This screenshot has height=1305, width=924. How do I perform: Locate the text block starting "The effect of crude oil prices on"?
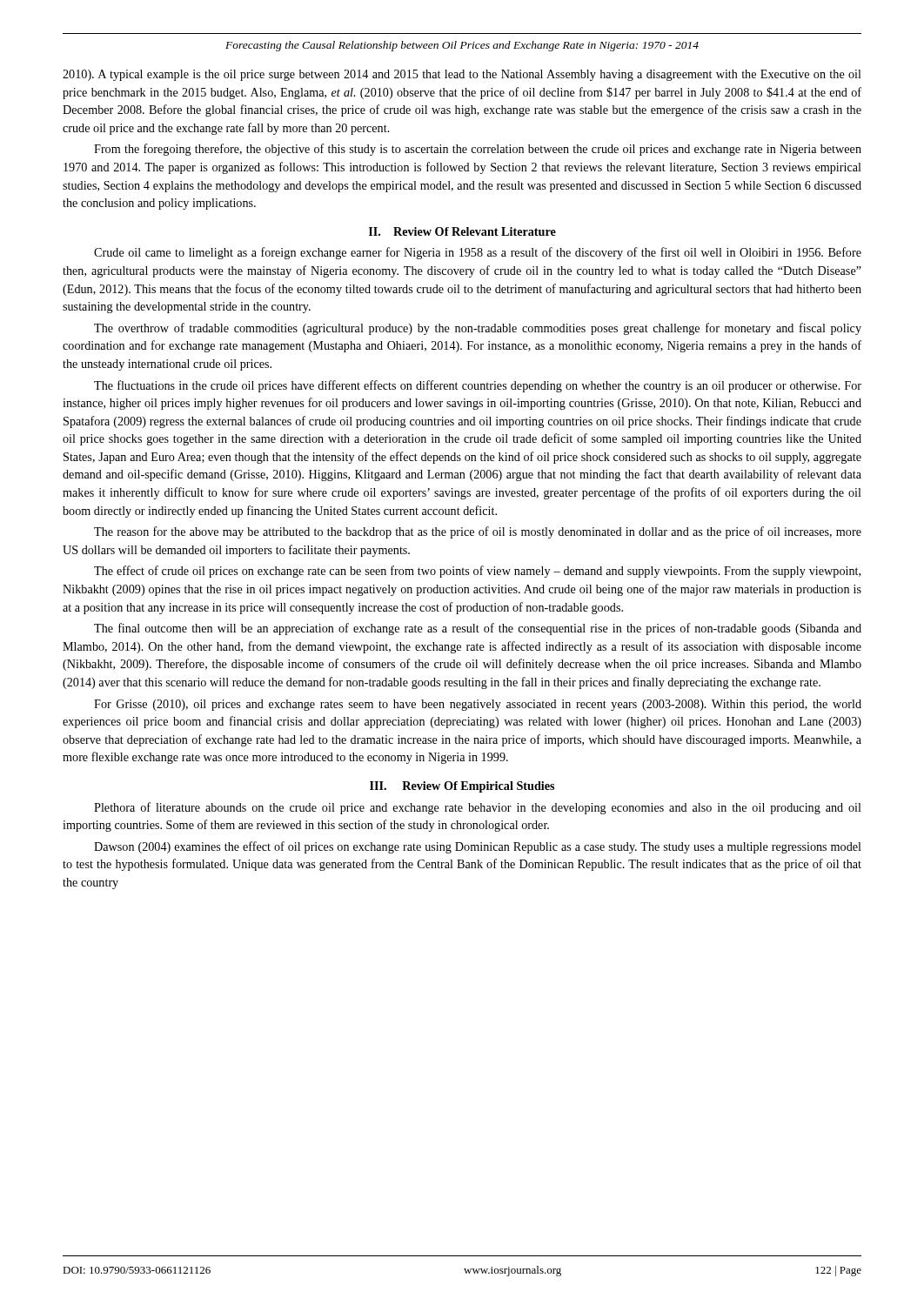click(462, 589)
